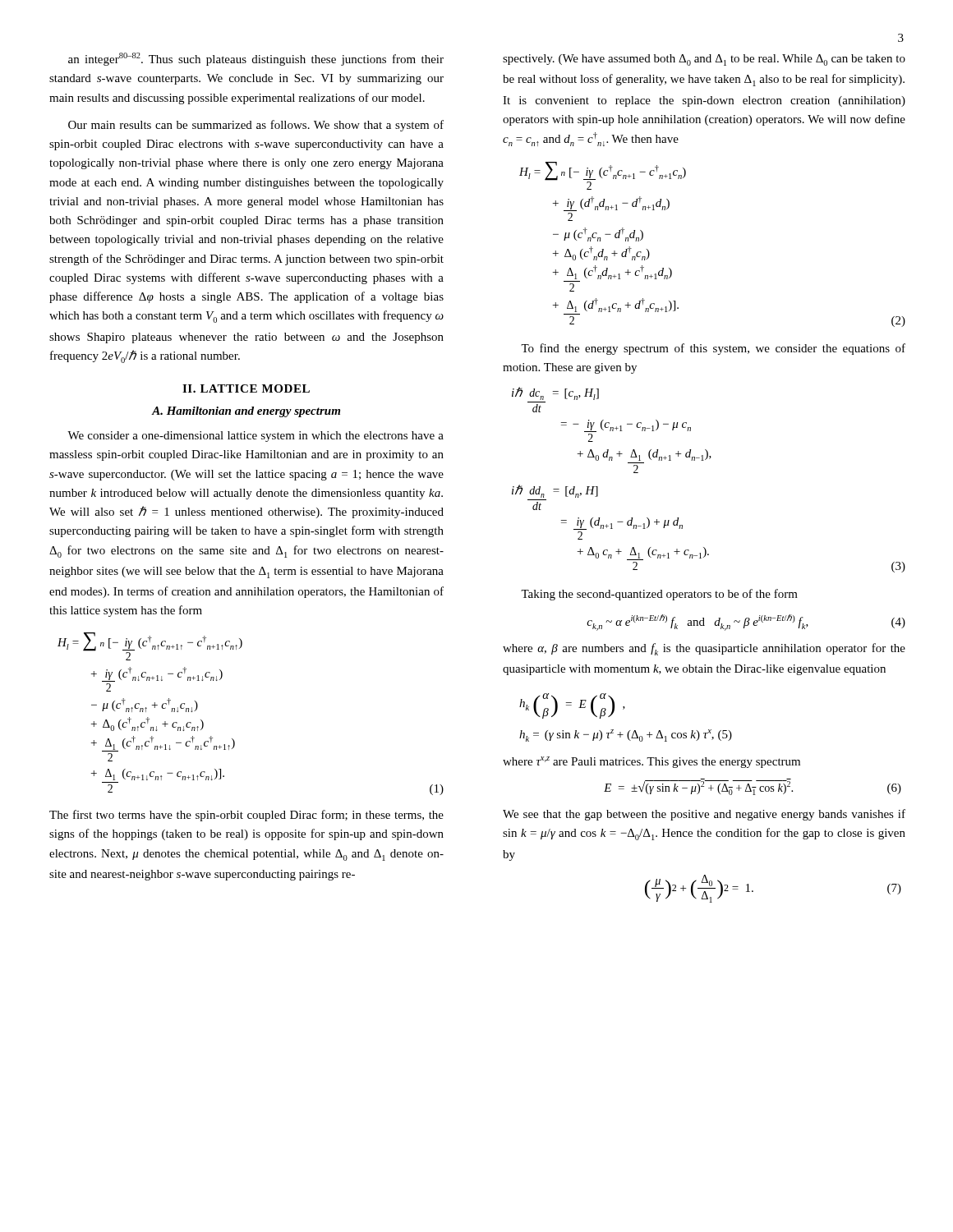The height and width of the screenshot is (1232, 953).
Task: Locate the text block that reads "spectively. (We have assumed both Δ0 and Δ1"
Action: tap(704, 100)
